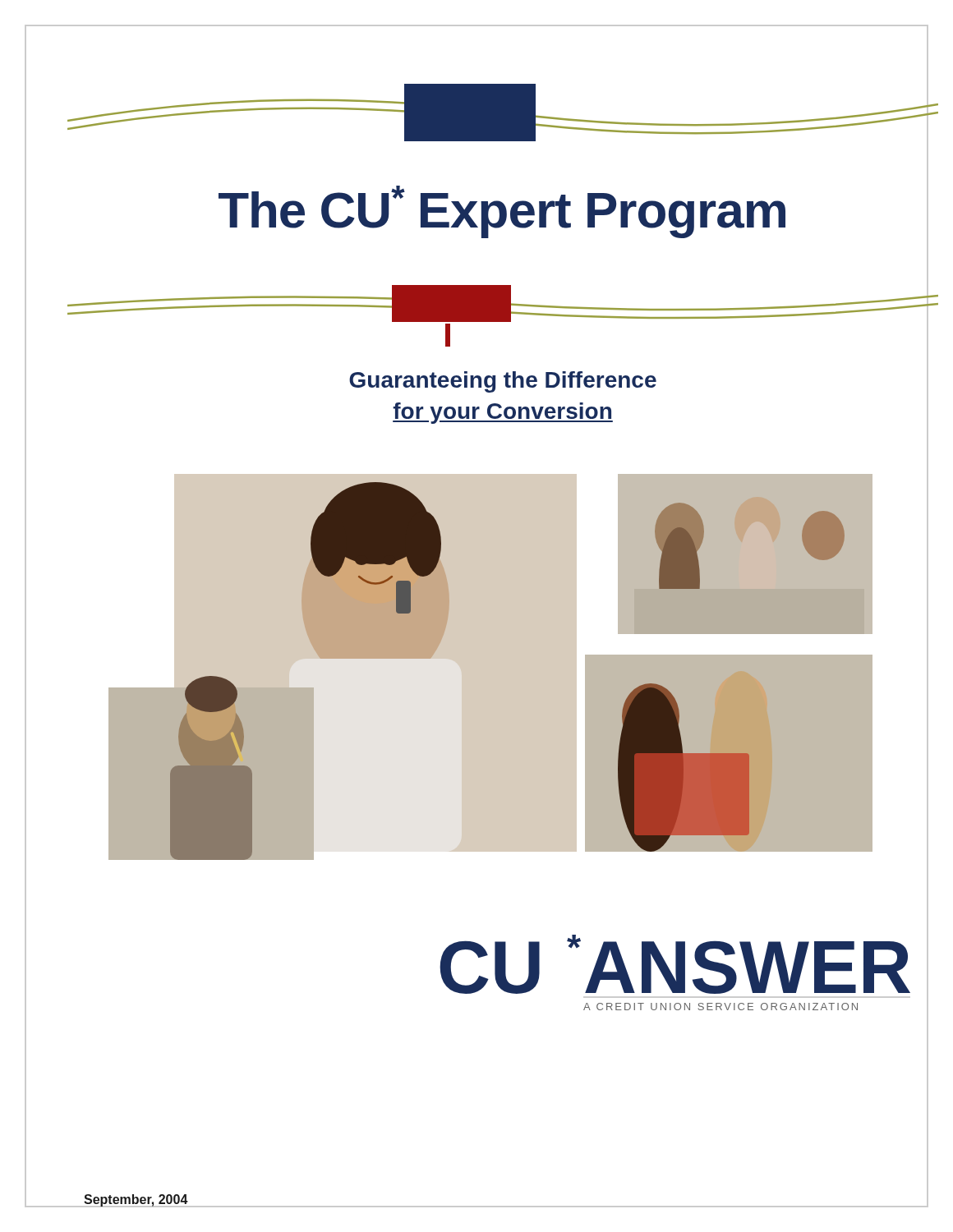Click on the photo

(x=503, y=683)
